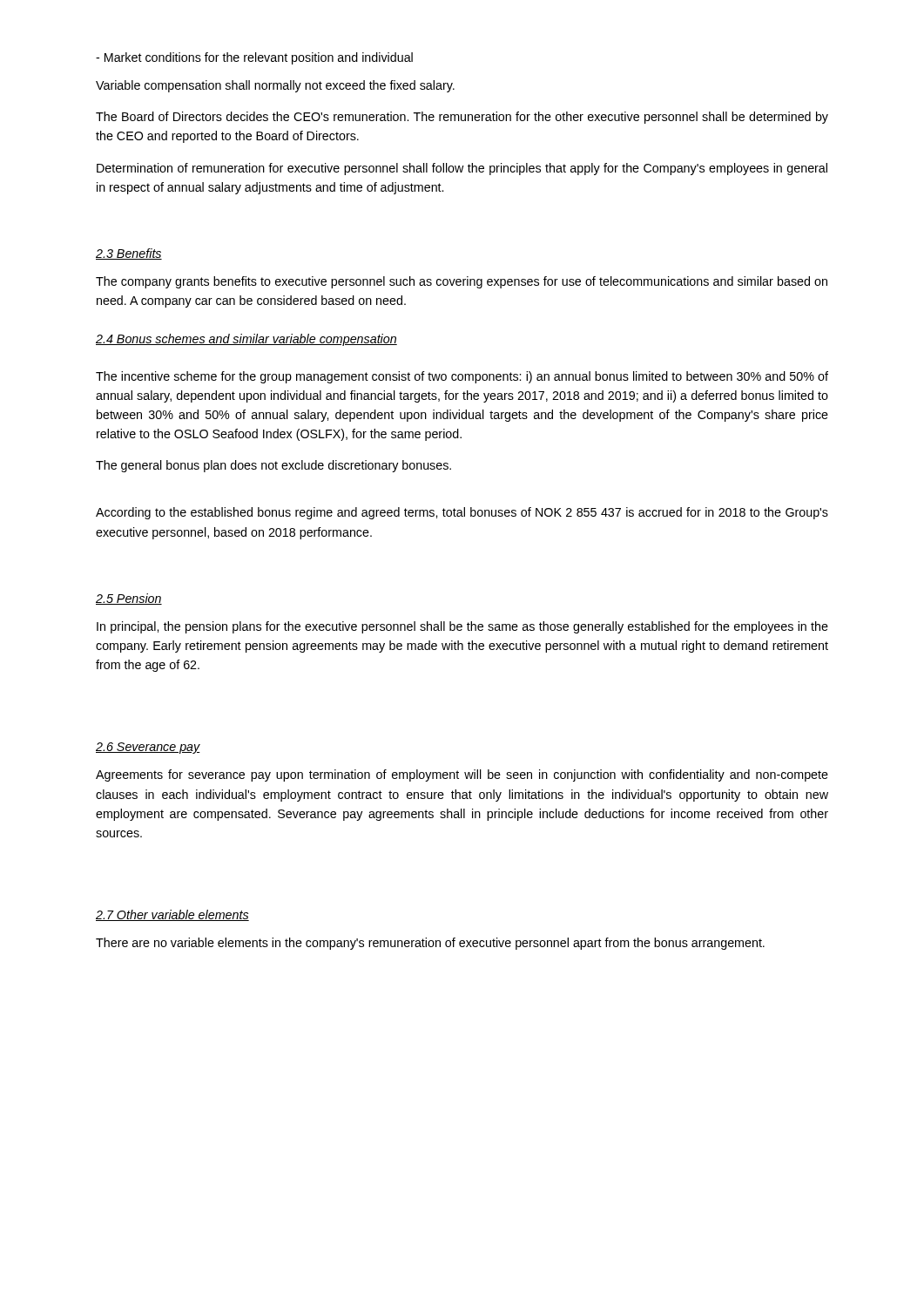Locate the block of text that opens with "The Board of Directors decides the CEO's remuneration."
Viewport: 924px width, 1307px height.
[462, 127]
